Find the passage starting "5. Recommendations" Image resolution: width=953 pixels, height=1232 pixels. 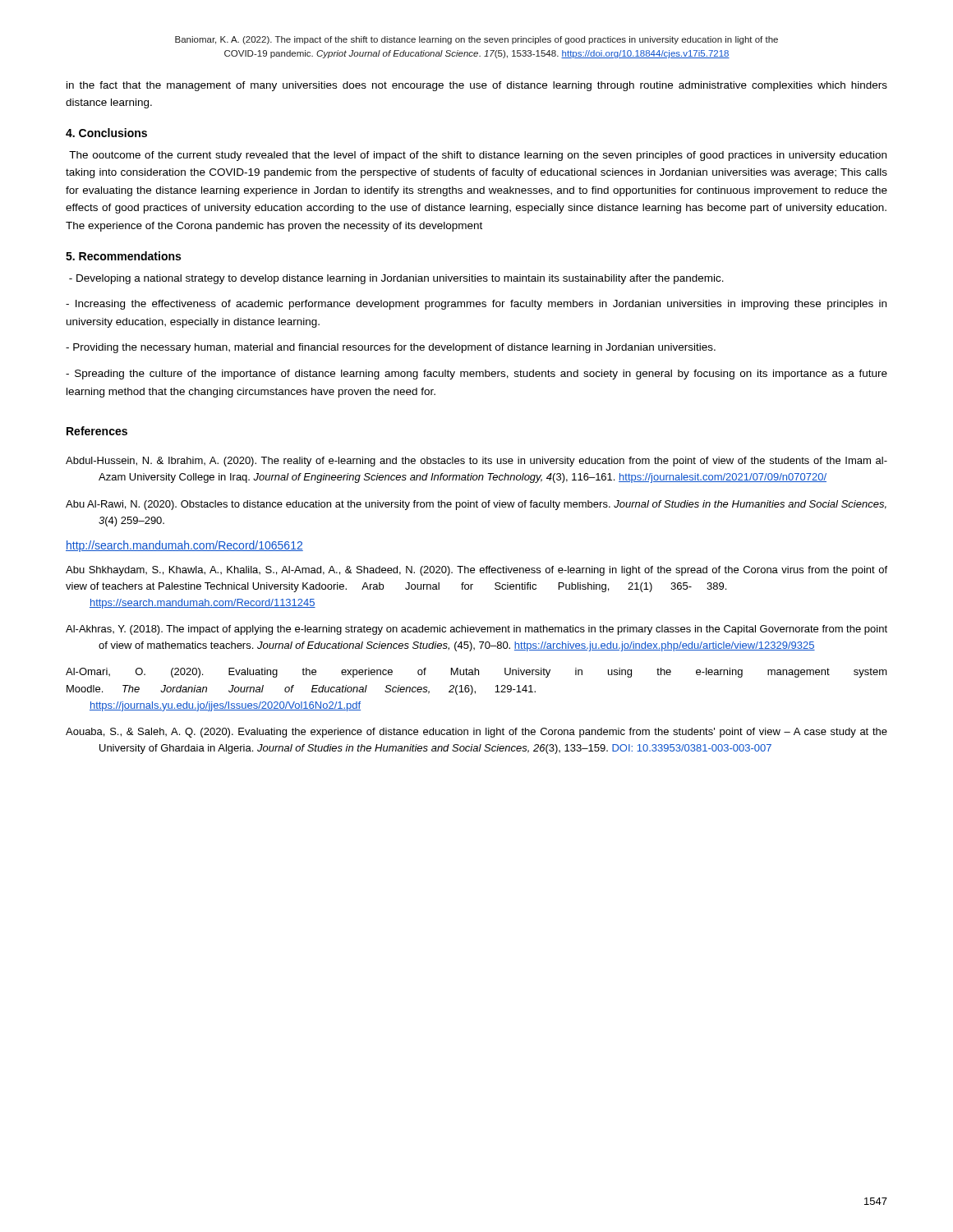click(x=124, y=256)
